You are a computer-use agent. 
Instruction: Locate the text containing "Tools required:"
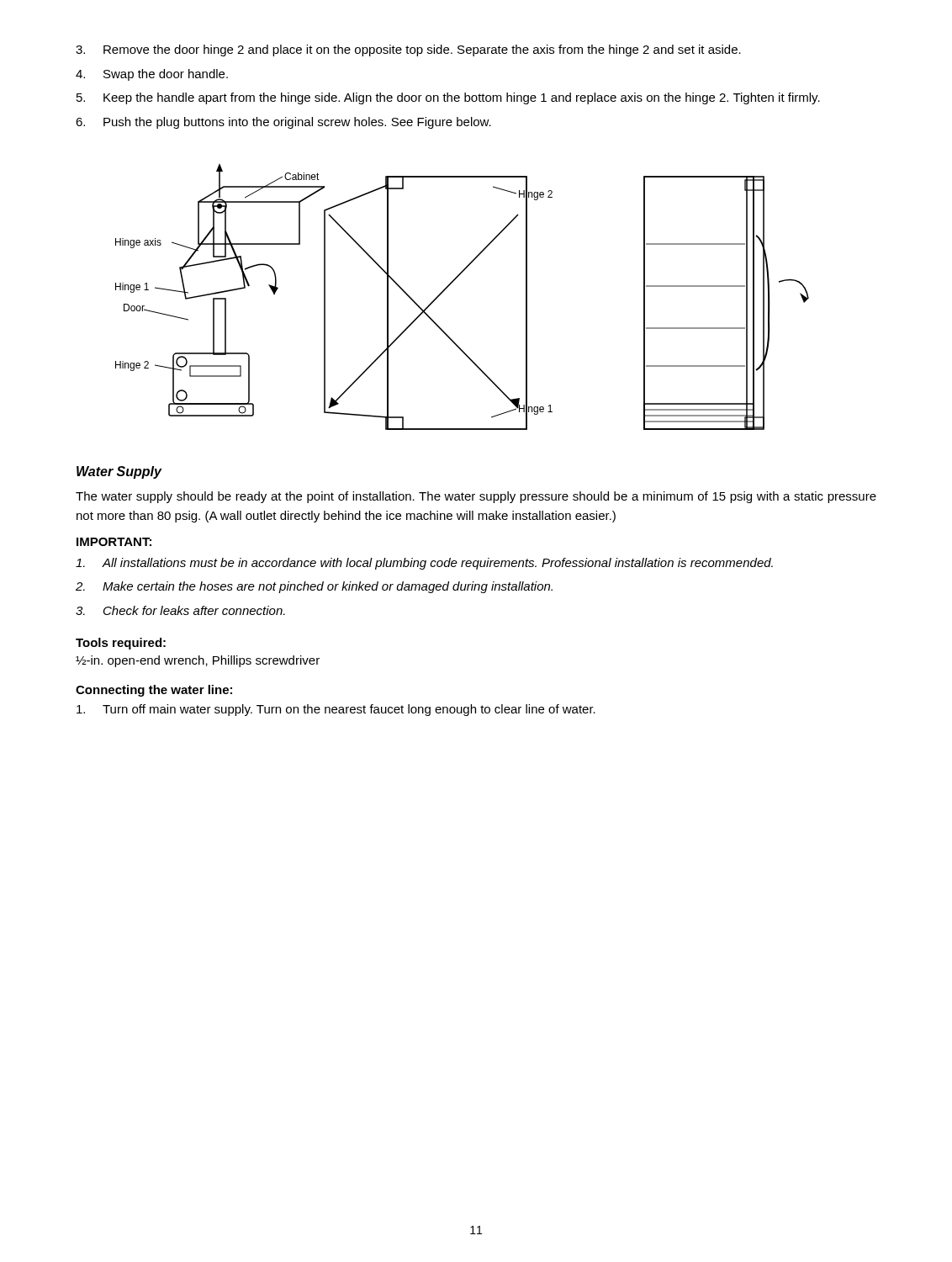[x=121, y=642]
